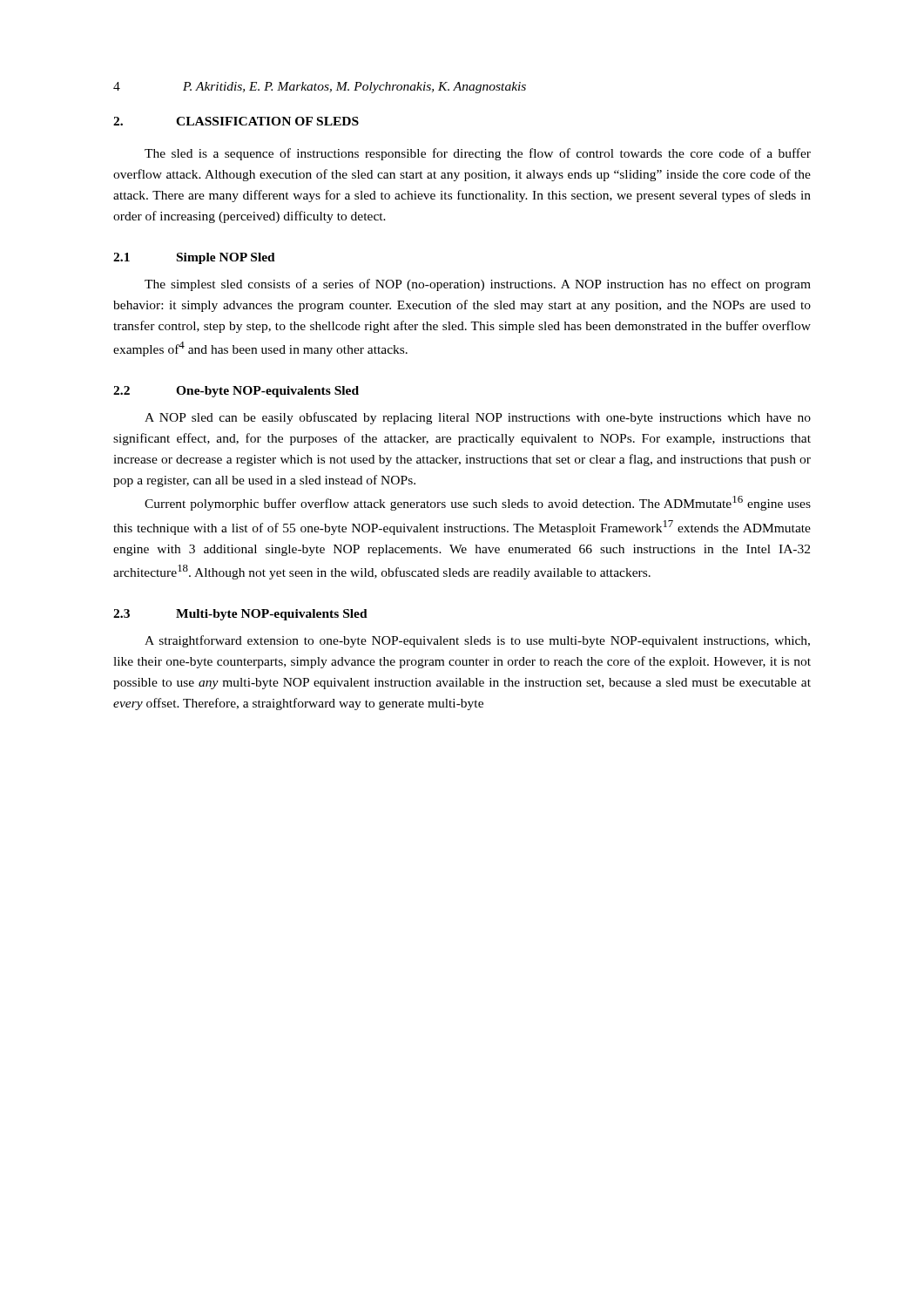924x1307 pixels.
Task: Find the block starting "2. CLASSIFICATION OF SLEDS"
Action: tap(236, 121)
